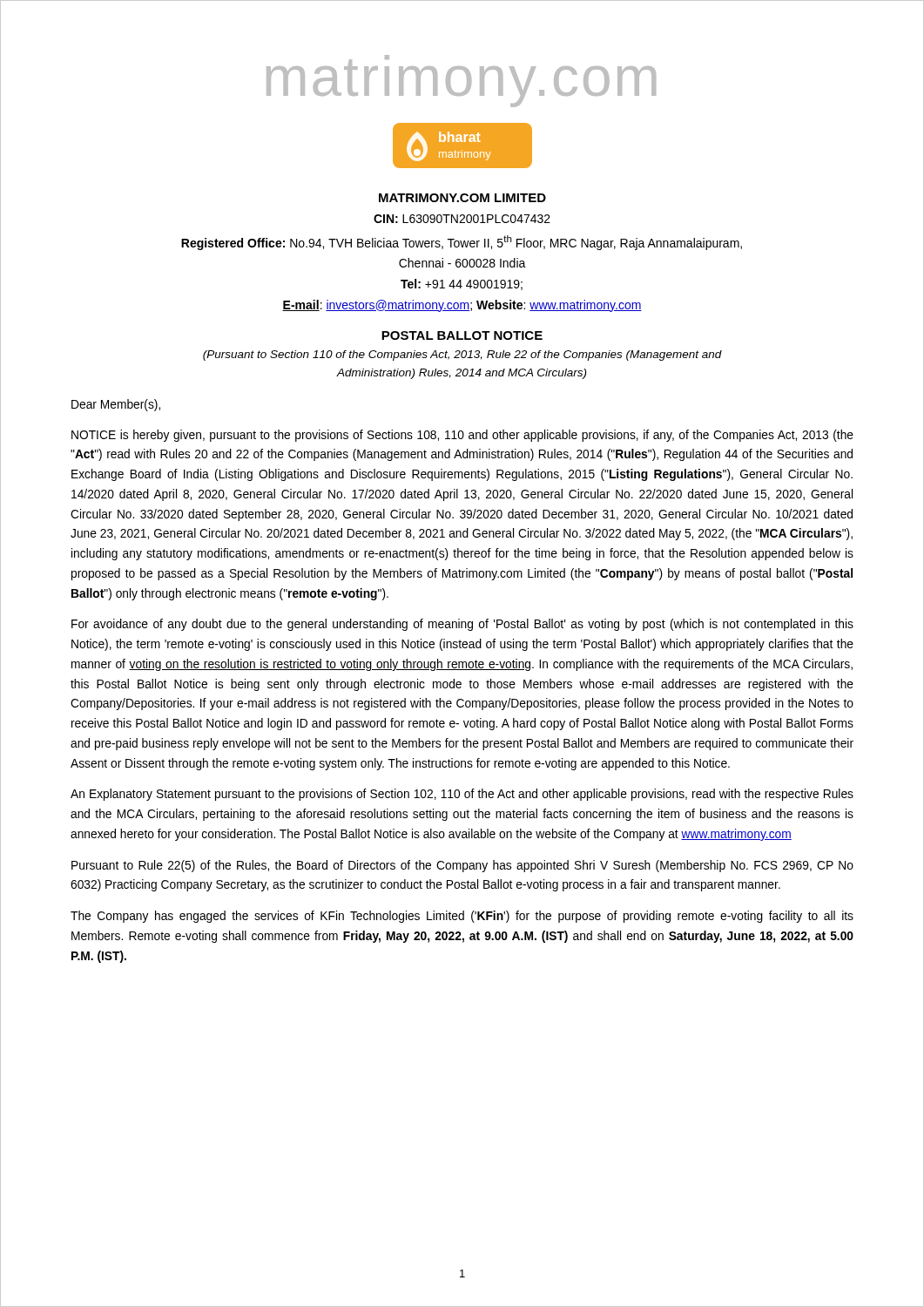Select the text block containing "MATRIMONY.COM LIMITED CIN: L63090TN2001PLC047432 Registered Office:"
The image size is (924, 1307).
click(x=462, y=251)
